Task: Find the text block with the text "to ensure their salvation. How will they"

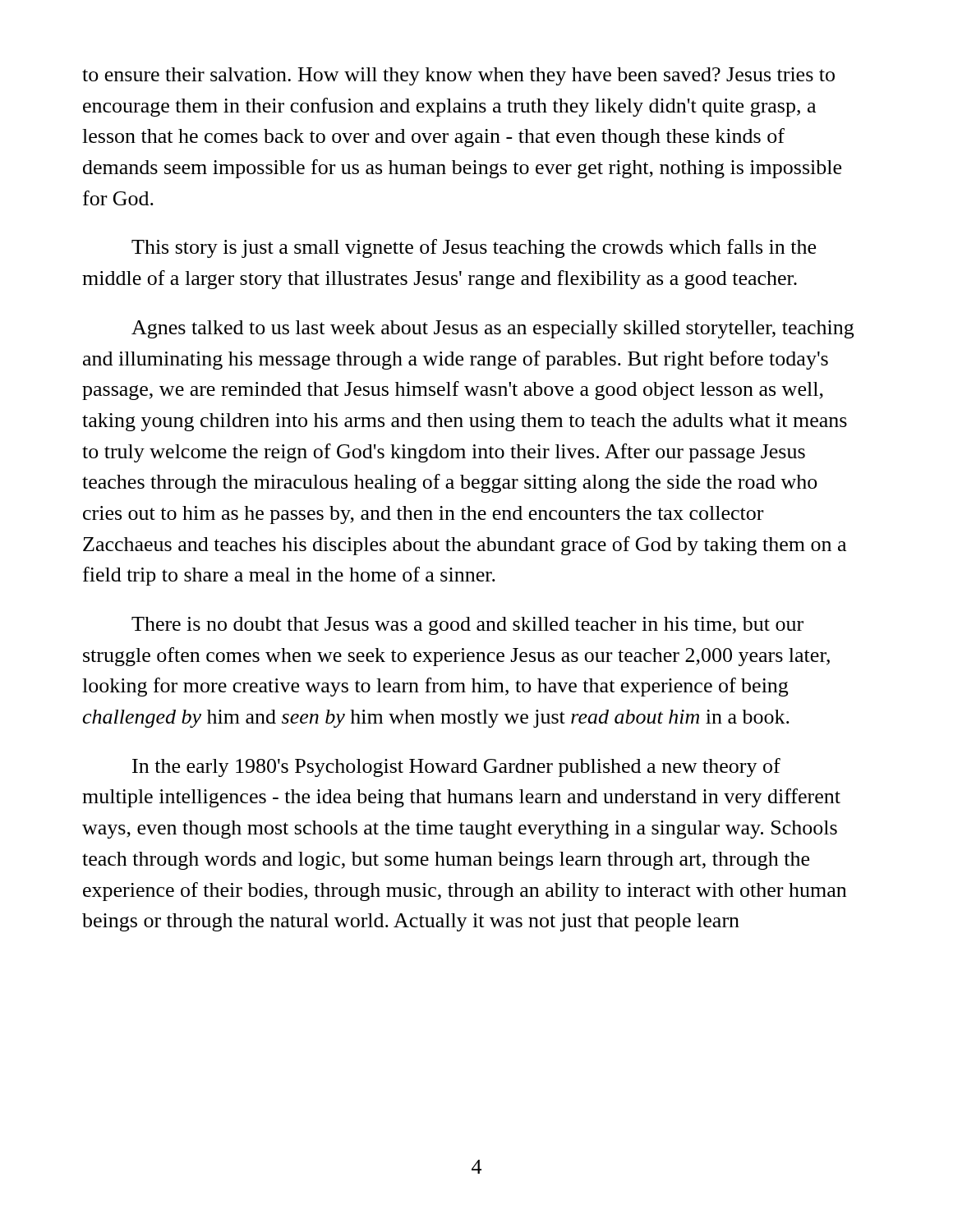Action: (468, 498)
